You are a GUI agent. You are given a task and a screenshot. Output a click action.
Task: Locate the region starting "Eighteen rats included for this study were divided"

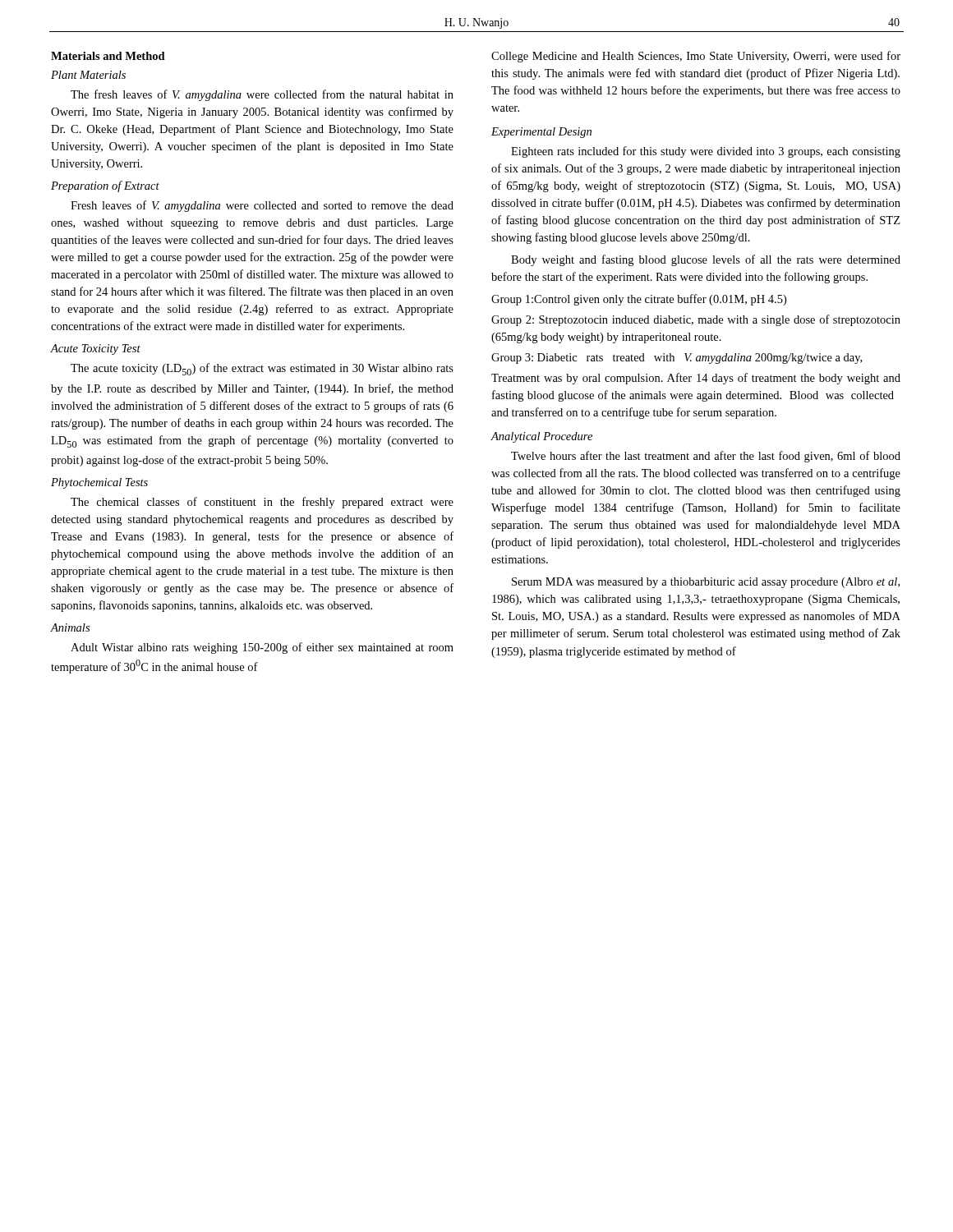(x=696, y=194)
